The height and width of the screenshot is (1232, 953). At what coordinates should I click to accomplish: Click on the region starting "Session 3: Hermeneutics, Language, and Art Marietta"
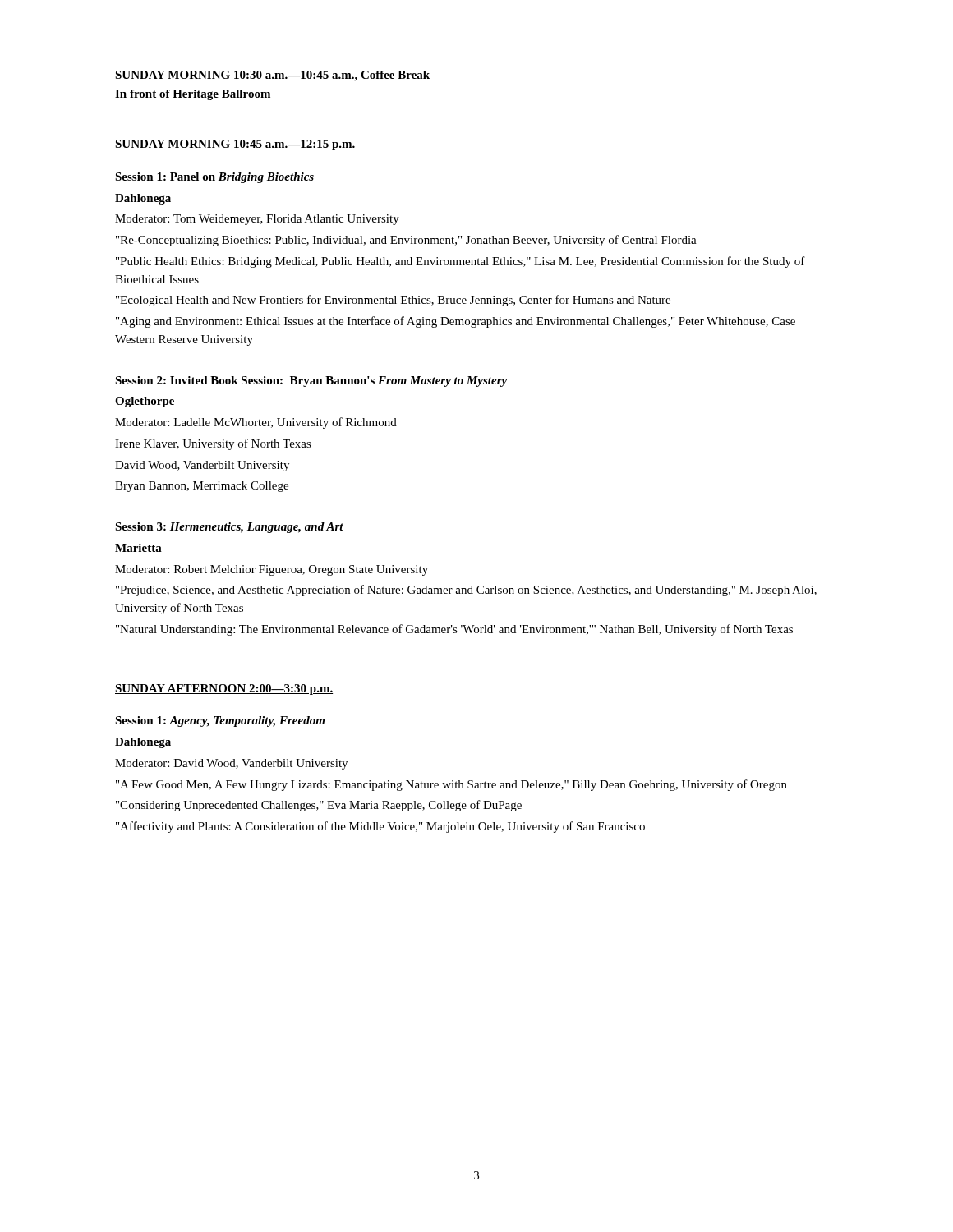(476, 578)
